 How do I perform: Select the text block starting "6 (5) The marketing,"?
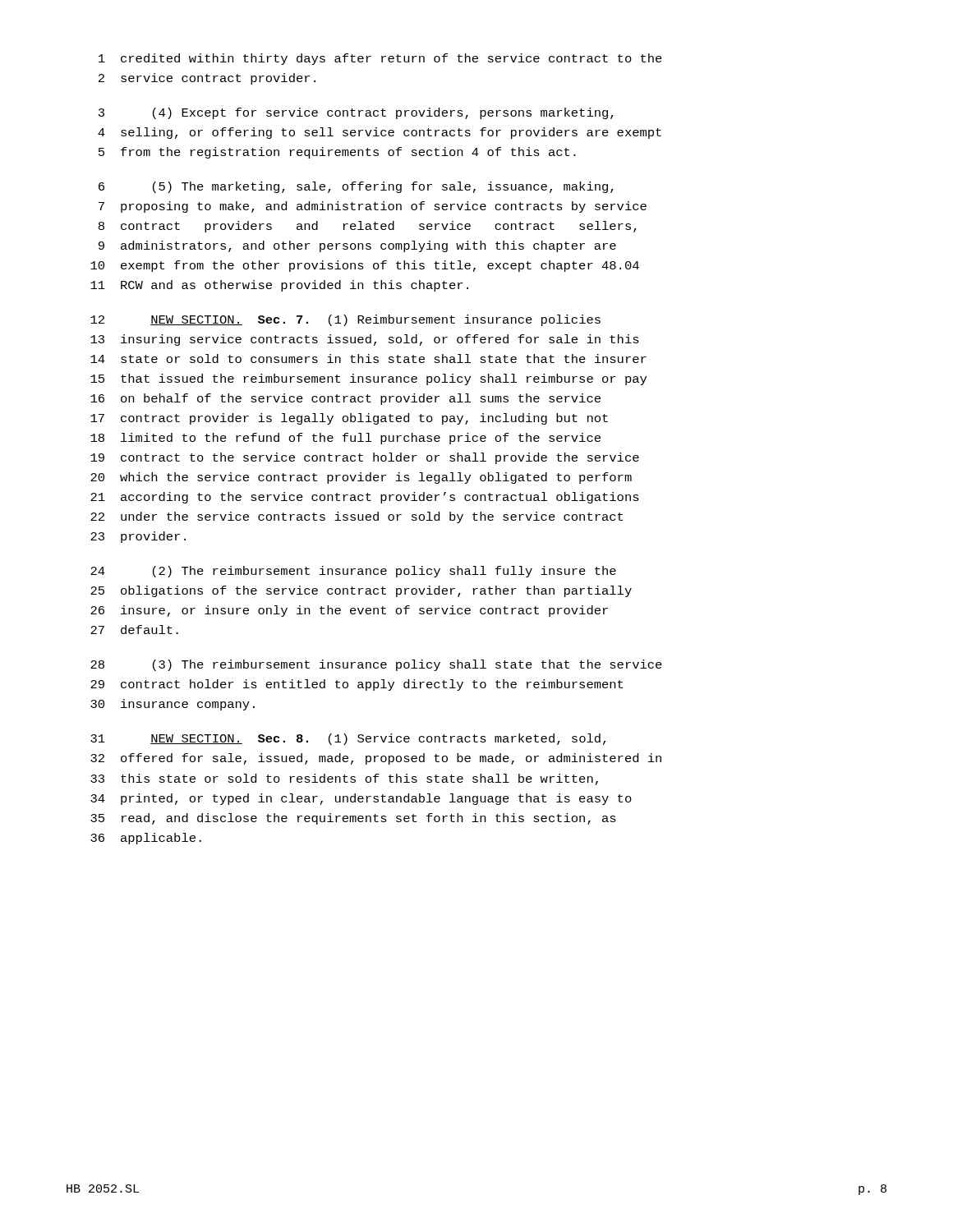[476, 237]
